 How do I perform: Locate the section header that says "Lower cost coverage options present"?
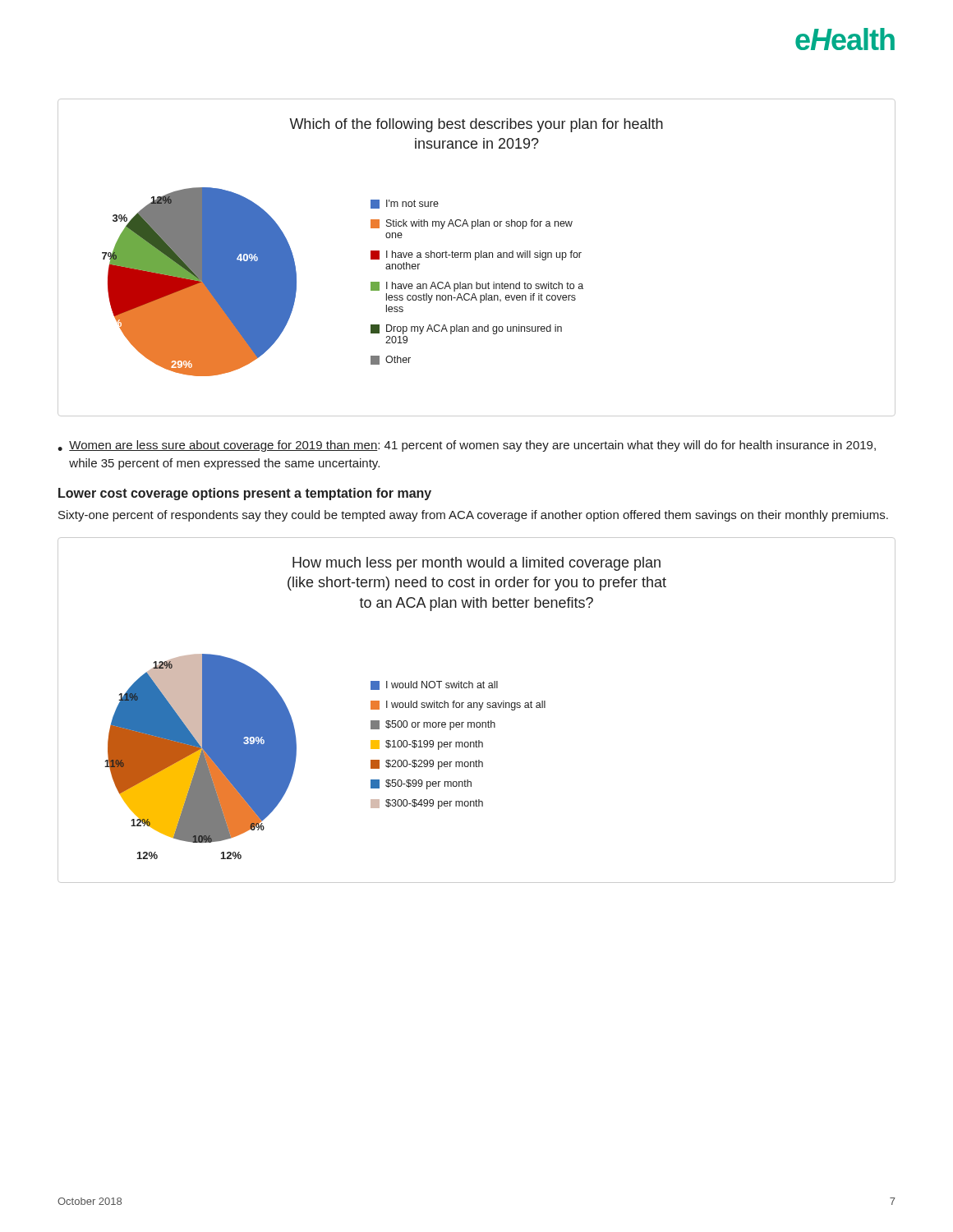click(x=244, y=493)
